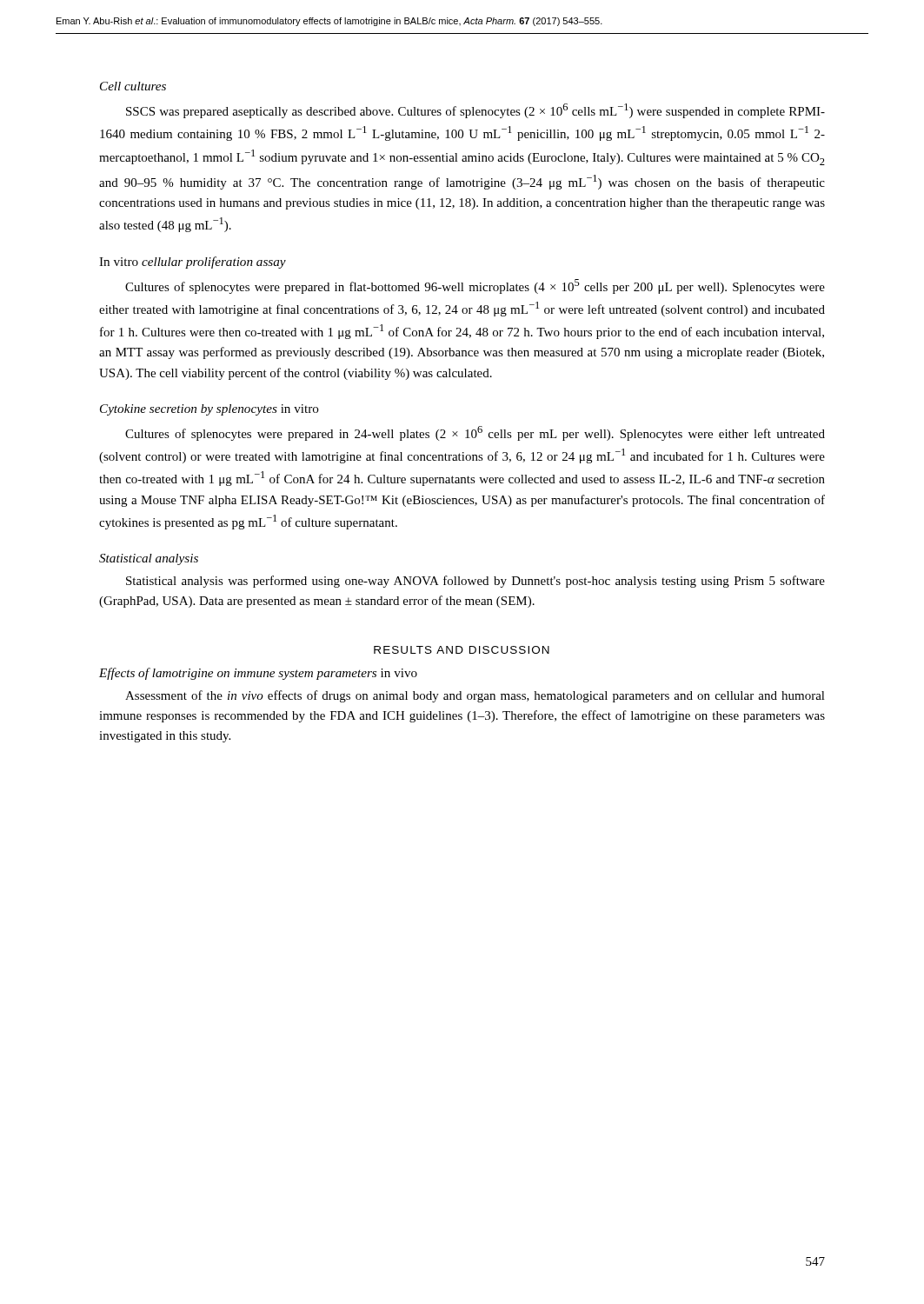Find the section header containing "In vitro cellular proliferation assay"
The width and height of the screenshot is (924, 1304).
[x=192, y=261]
